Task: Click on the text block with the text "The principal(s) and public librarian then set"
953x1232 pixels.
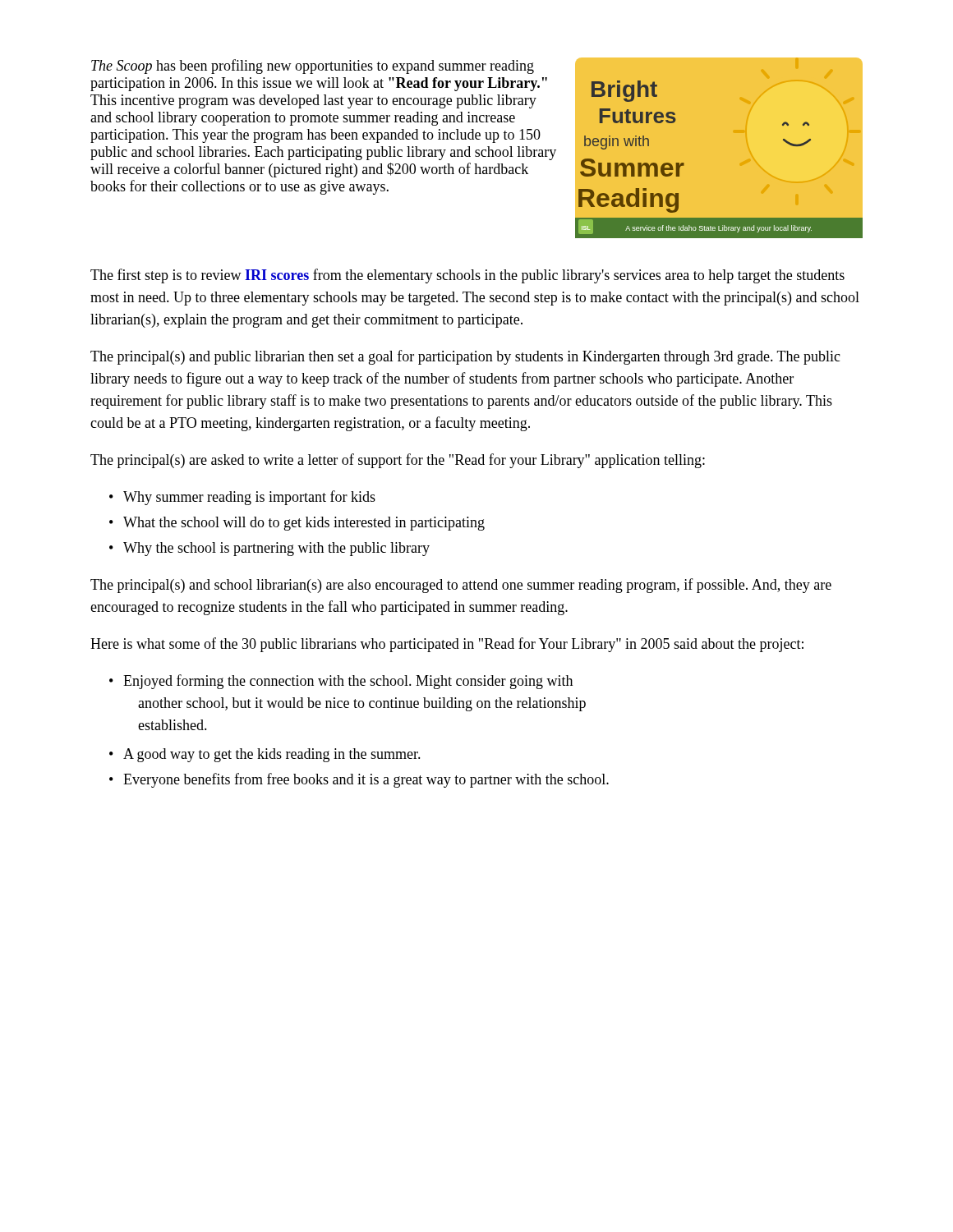Action: tap(476, 390)
